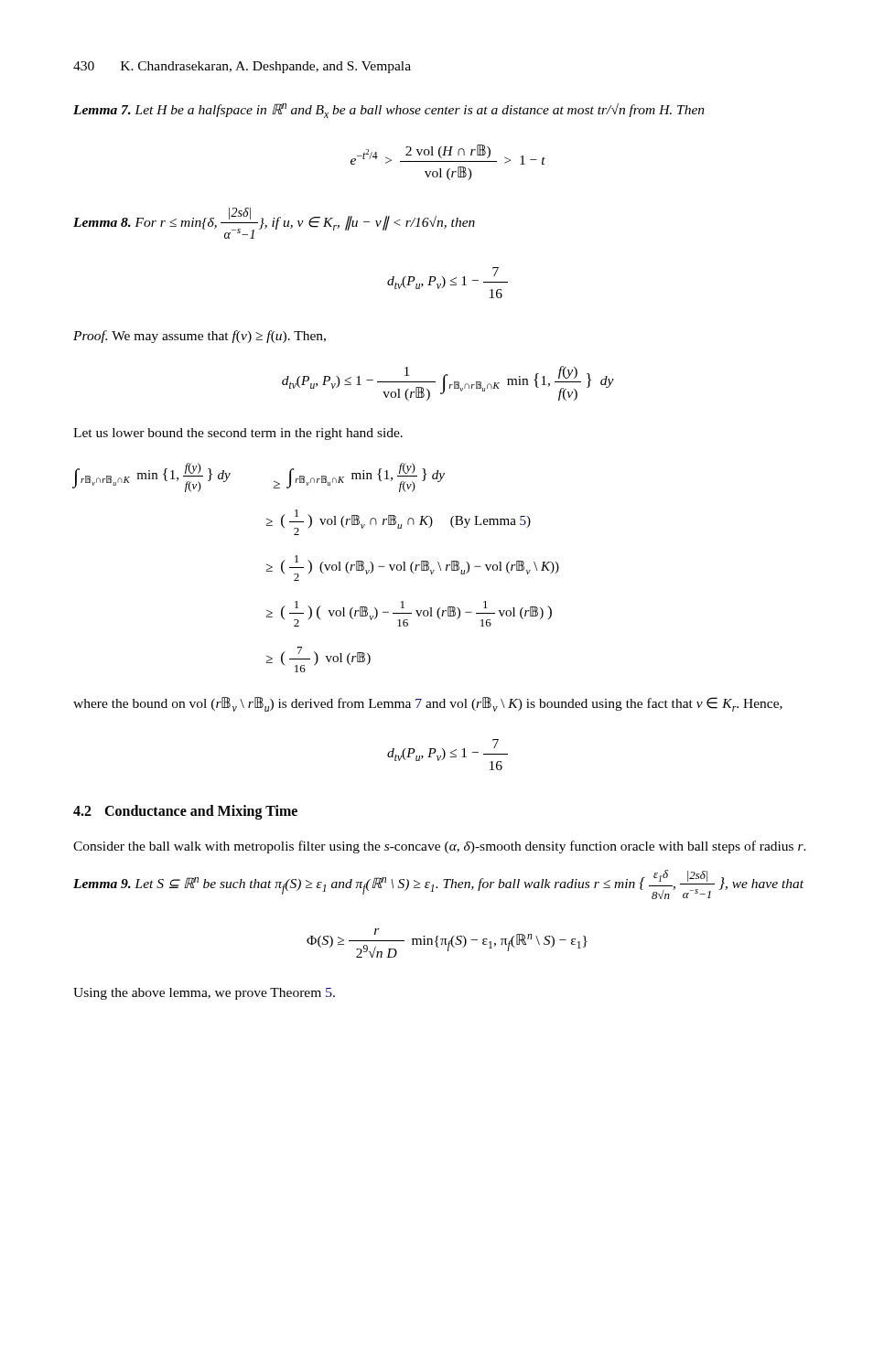This screenshot has width=895, height=1372.
Task: Click on the text block with the text "Lemma 9. Let S ⊆ ℝn"
Action: [x=438, y=884]
